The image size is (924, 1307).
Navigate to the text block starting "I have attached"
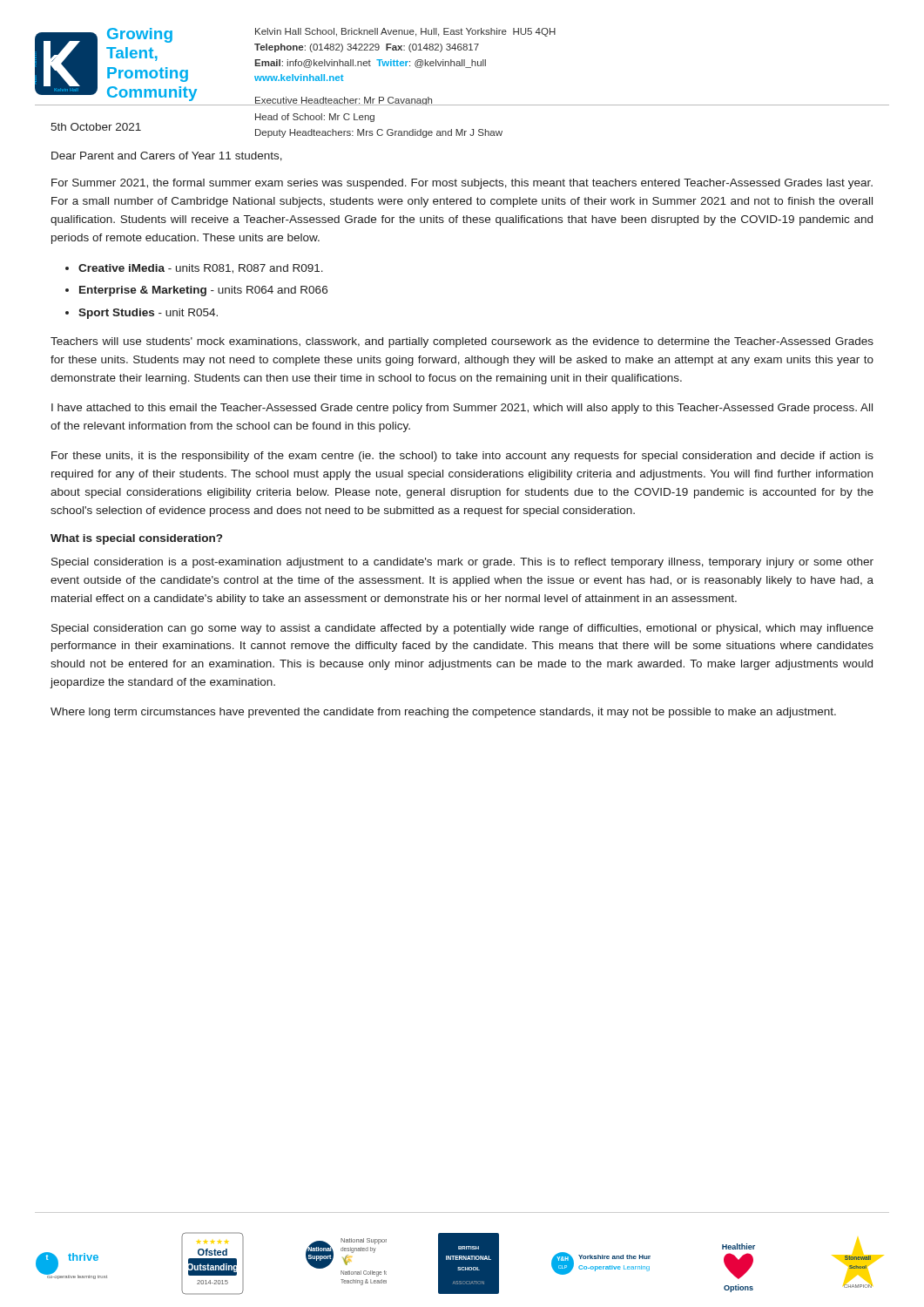point(462,417)
